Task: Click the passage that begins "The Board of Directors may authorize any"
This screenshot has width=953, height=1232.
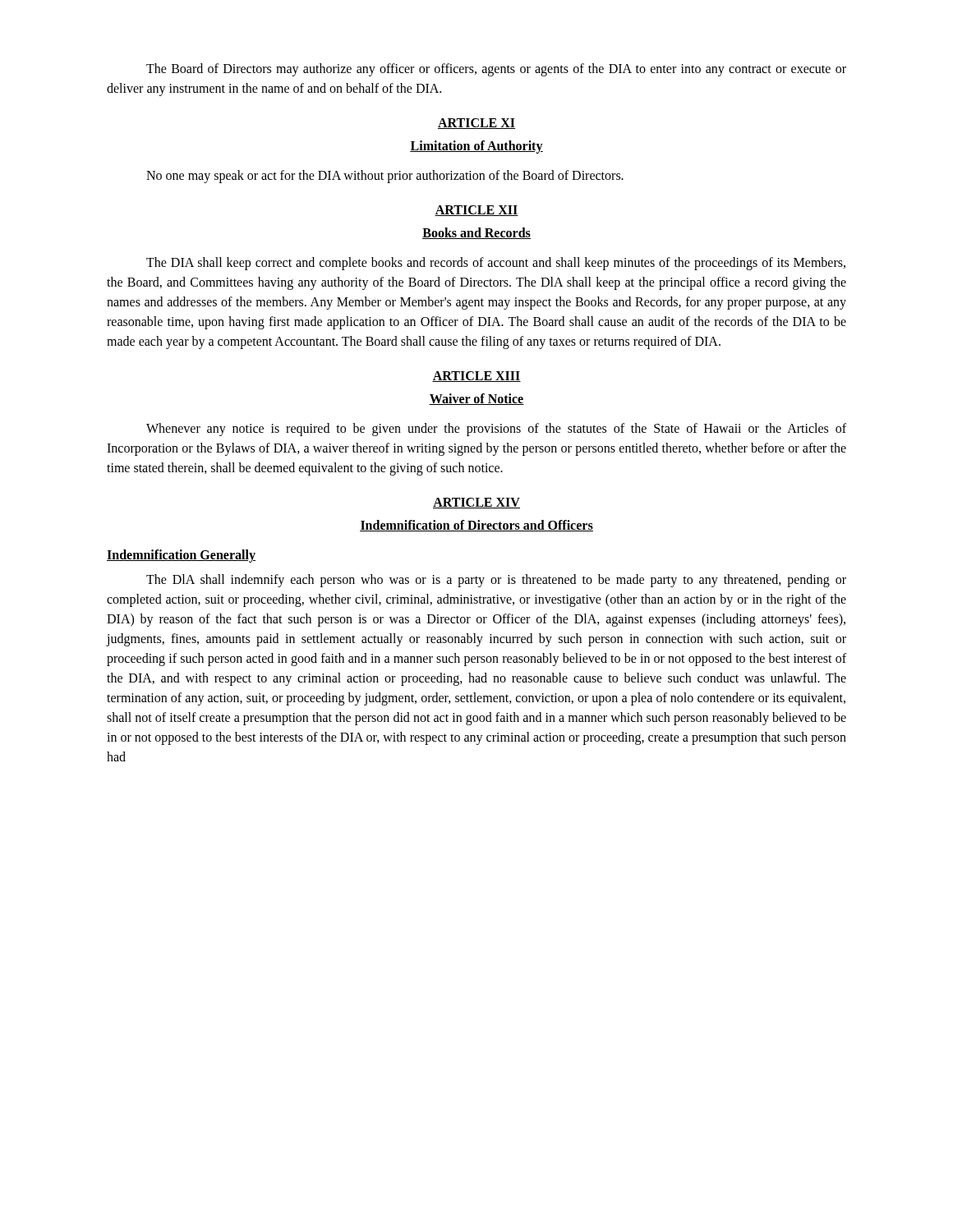Action: click(476, 78)
